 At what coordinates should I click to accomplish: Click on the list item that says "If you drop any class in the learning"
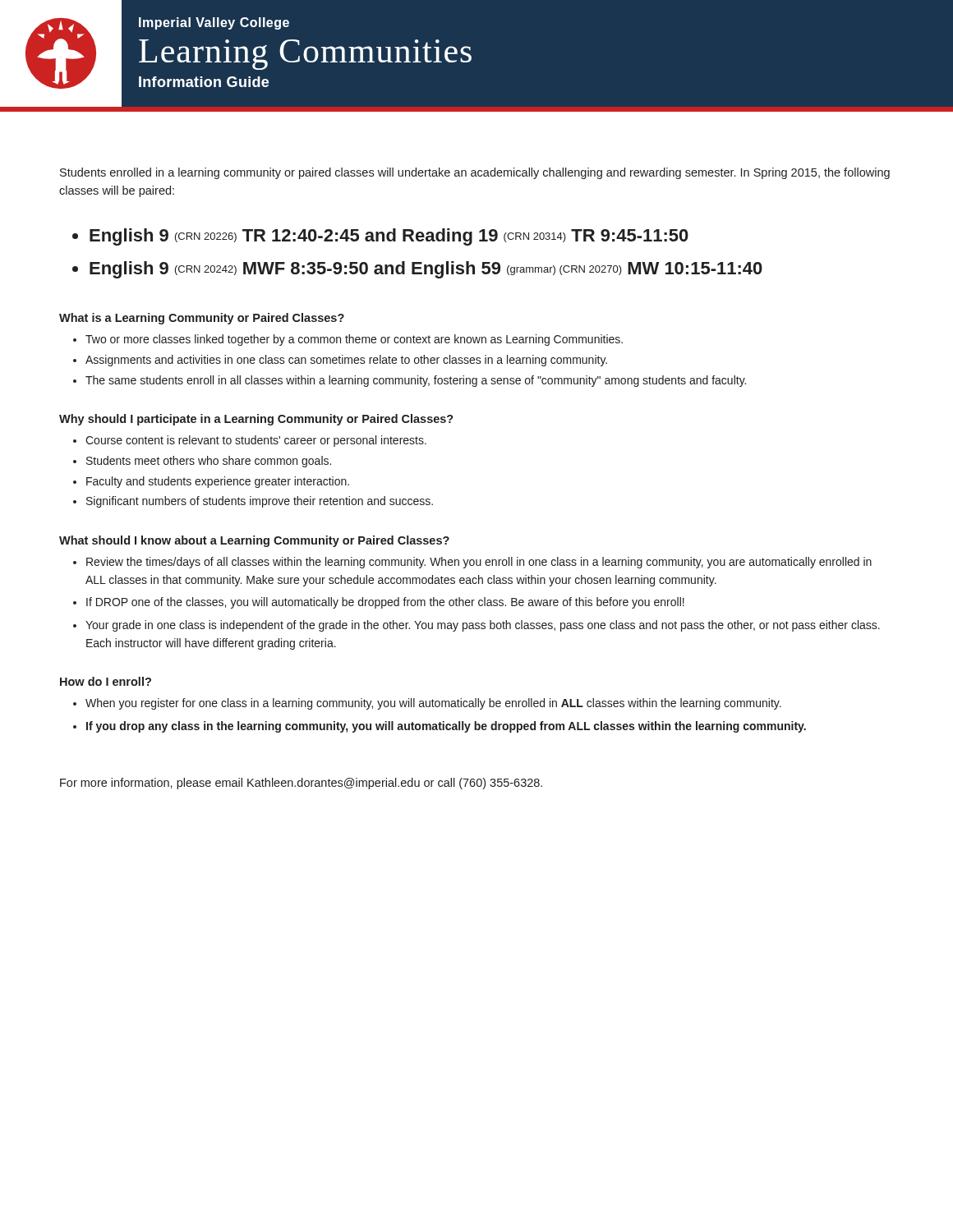tap(446, 726)
